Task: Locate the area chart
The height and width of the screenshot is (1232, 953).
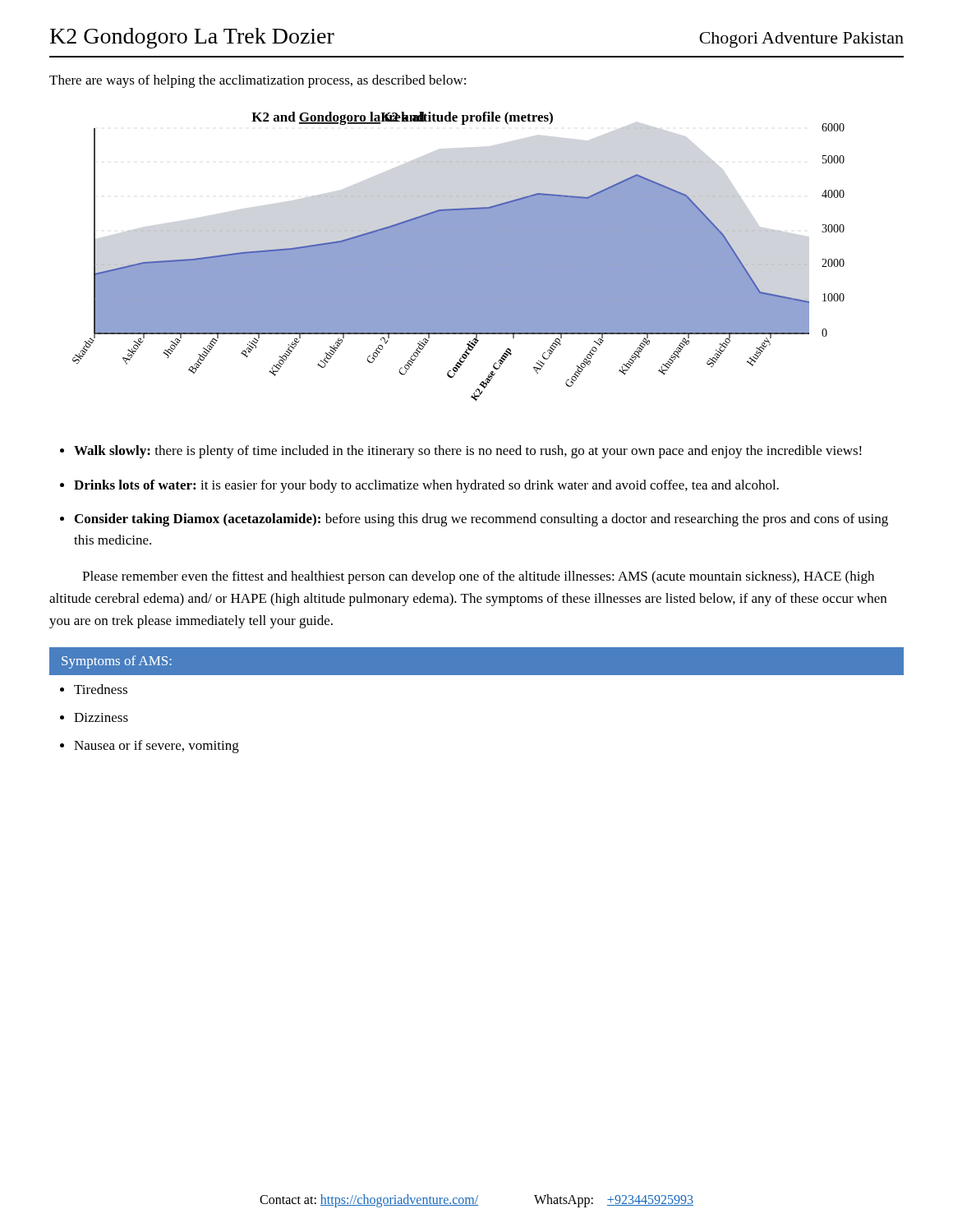Action: pyautogui.click(x=476, y=260)
